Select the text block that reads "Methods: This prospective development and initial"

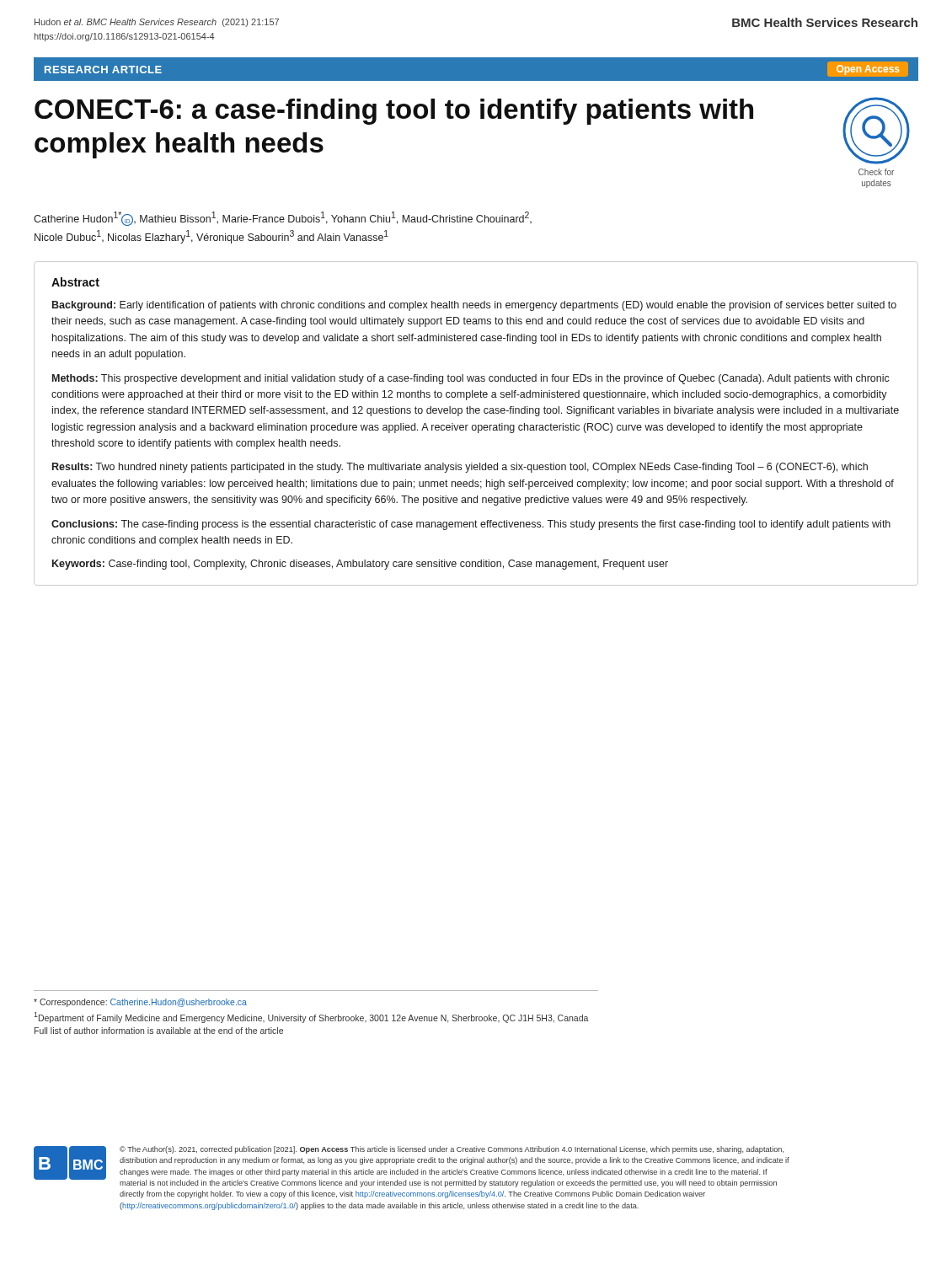(x=475, y=411)
